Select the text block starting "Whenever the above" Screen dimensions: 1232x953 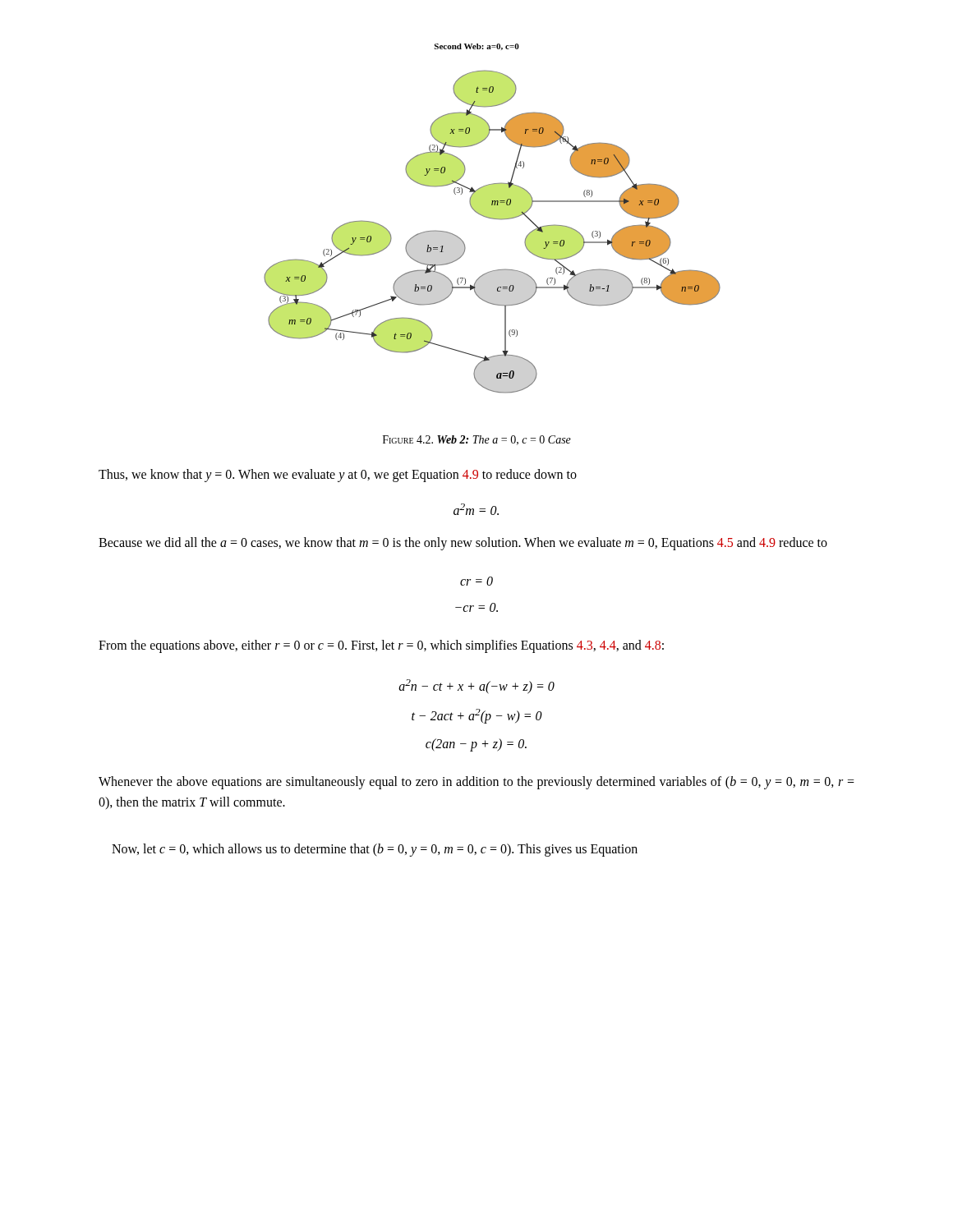pyautogui.click(x=476, y=792)
